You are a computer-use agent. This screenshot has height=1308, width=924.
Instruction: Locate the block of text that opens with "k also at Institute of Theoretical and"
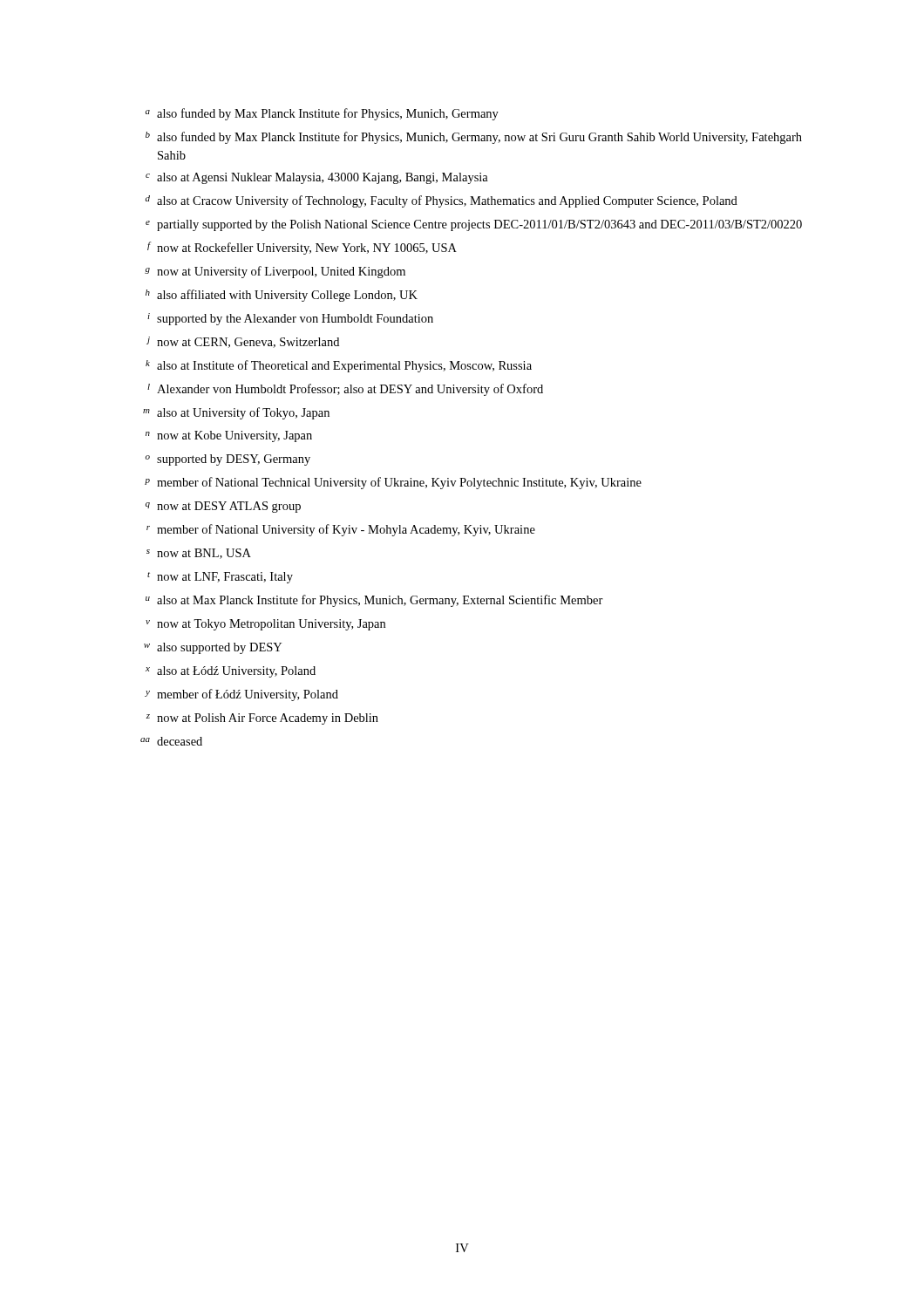462,366
